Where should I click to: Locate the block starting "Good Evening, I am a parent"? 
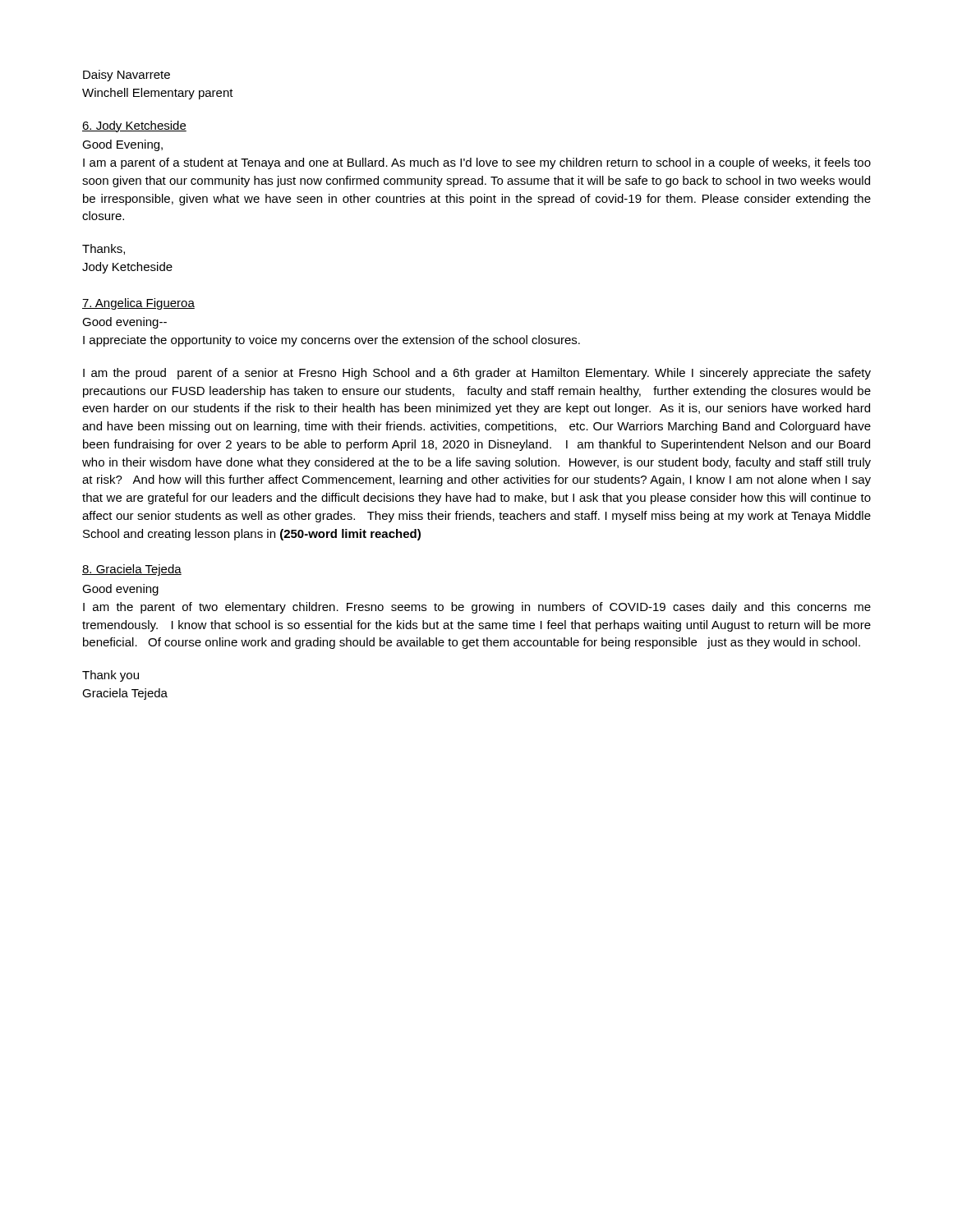pyautogui.click(x=476, y=180)
